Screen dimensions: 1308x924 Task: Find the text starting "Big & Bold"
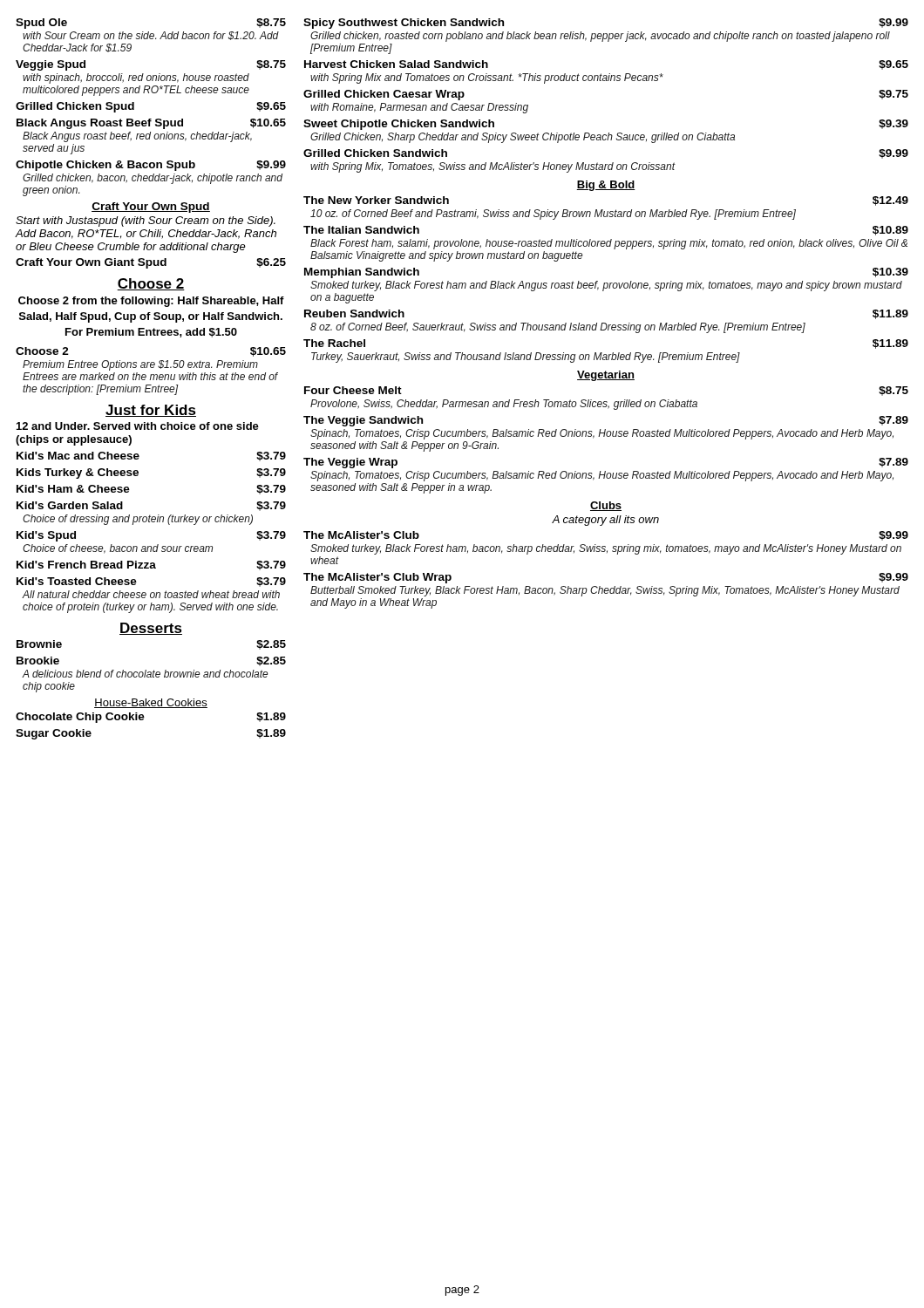[606, 184]
